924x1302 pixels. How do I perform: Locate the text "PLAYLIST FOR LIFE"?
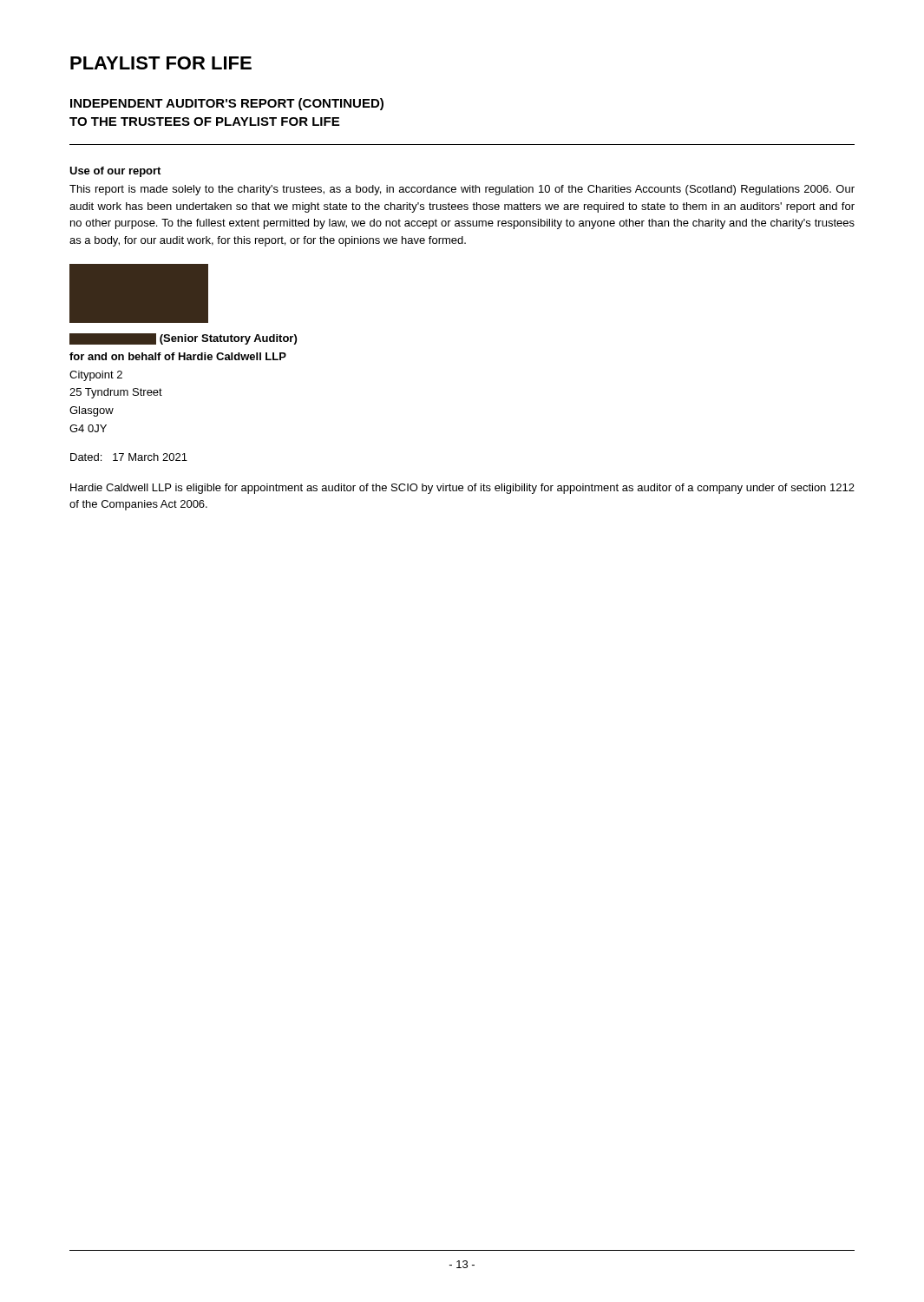point(161,63)
